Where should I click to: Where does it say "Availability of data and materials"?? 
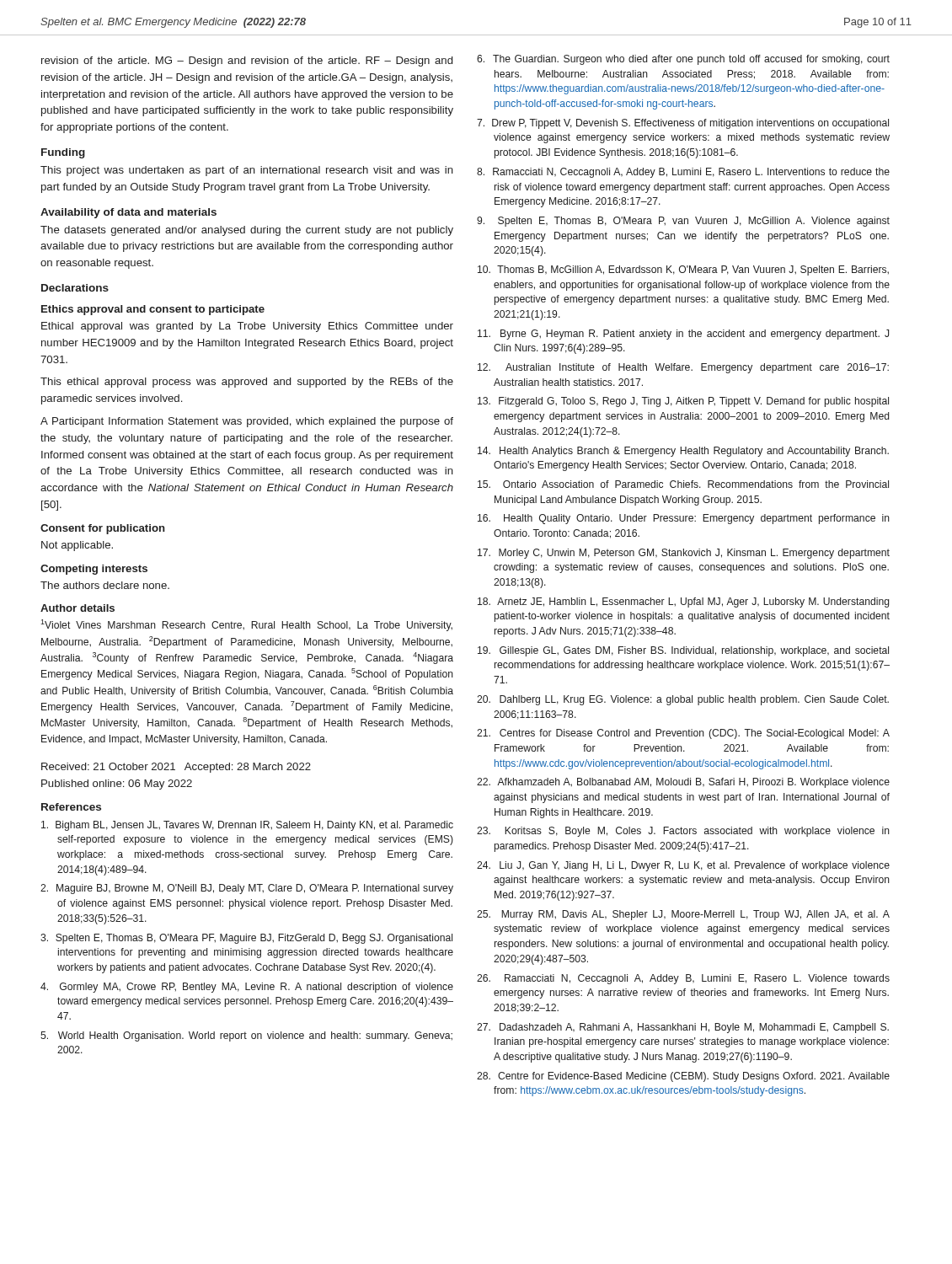(x=128, y=213)
